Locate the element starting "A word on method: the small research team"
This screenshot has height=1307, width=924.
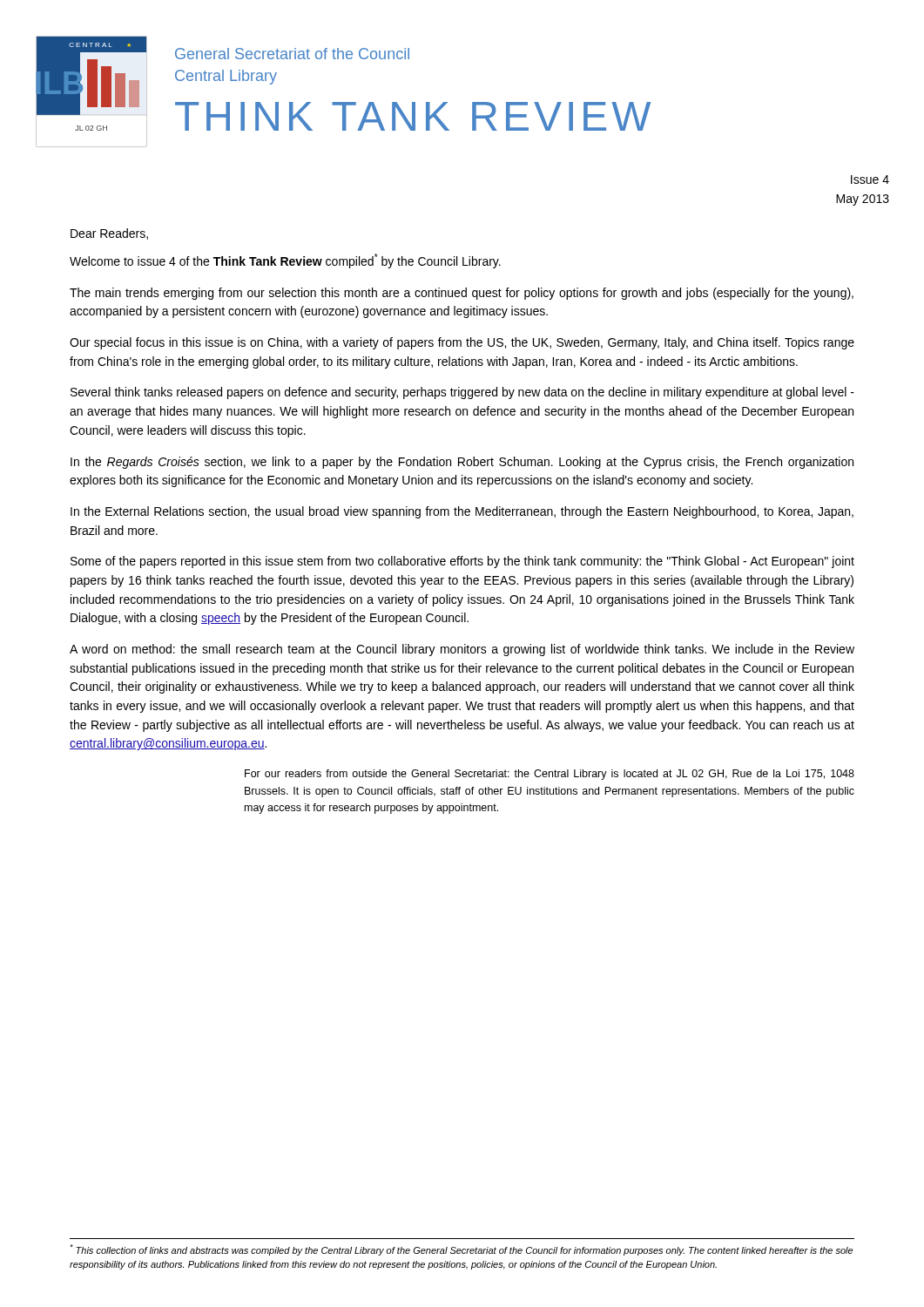click(462, 696)
